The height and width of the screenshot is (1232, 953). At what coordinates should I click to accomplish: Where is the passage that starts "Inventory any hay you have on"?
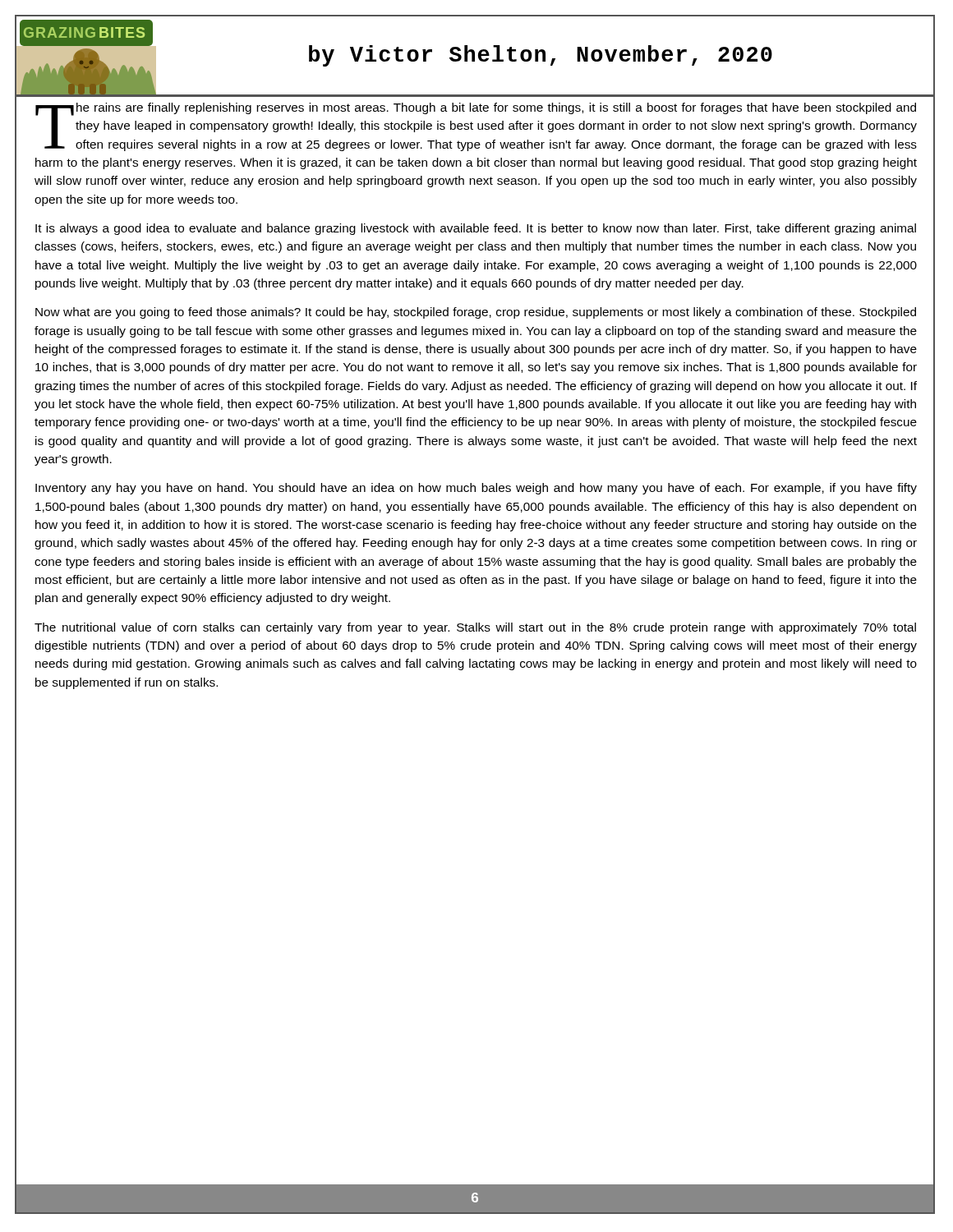(x=476, y=543)
